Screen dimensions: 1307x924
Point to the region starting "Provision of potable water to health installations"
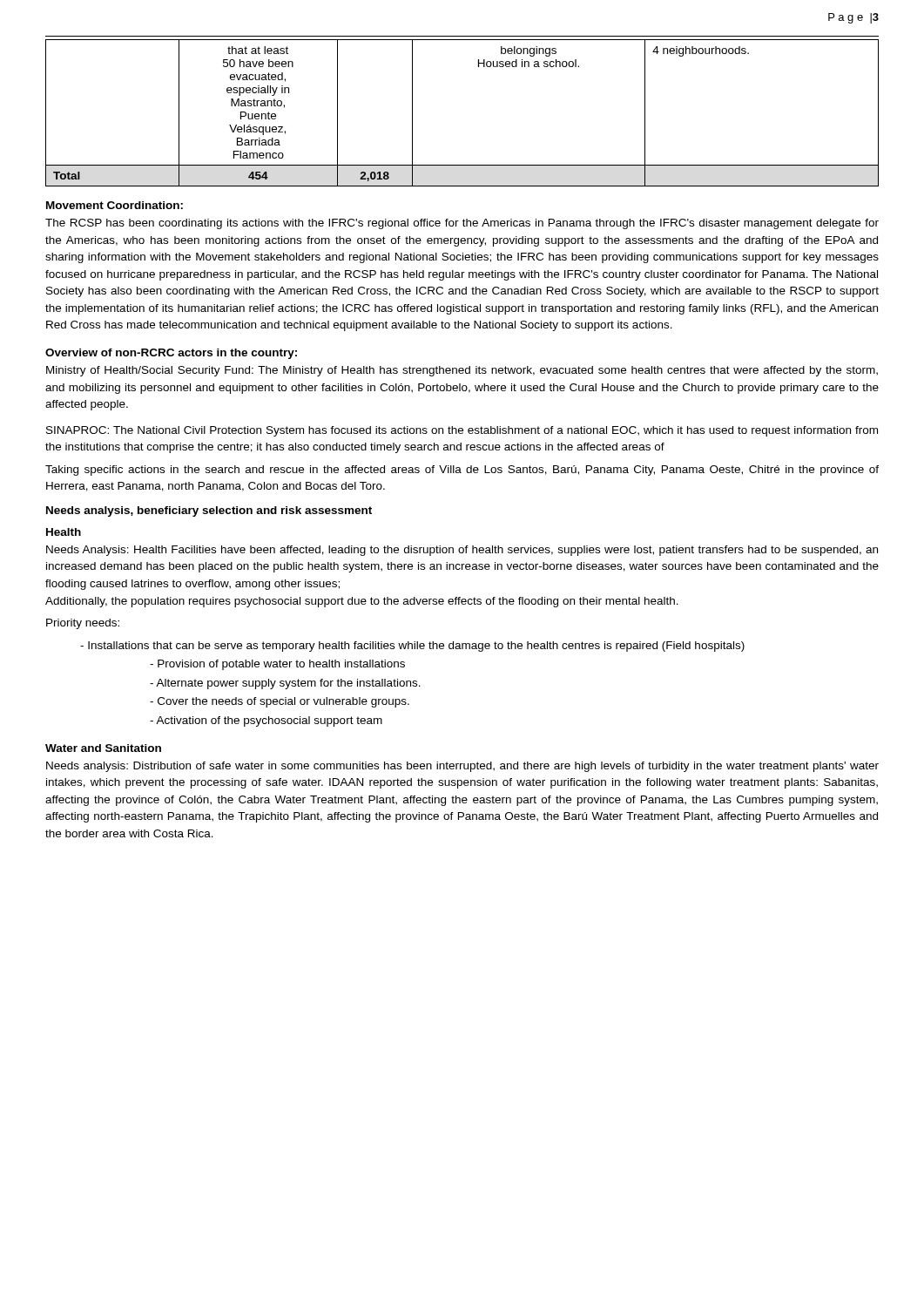(x=278, y=664)
